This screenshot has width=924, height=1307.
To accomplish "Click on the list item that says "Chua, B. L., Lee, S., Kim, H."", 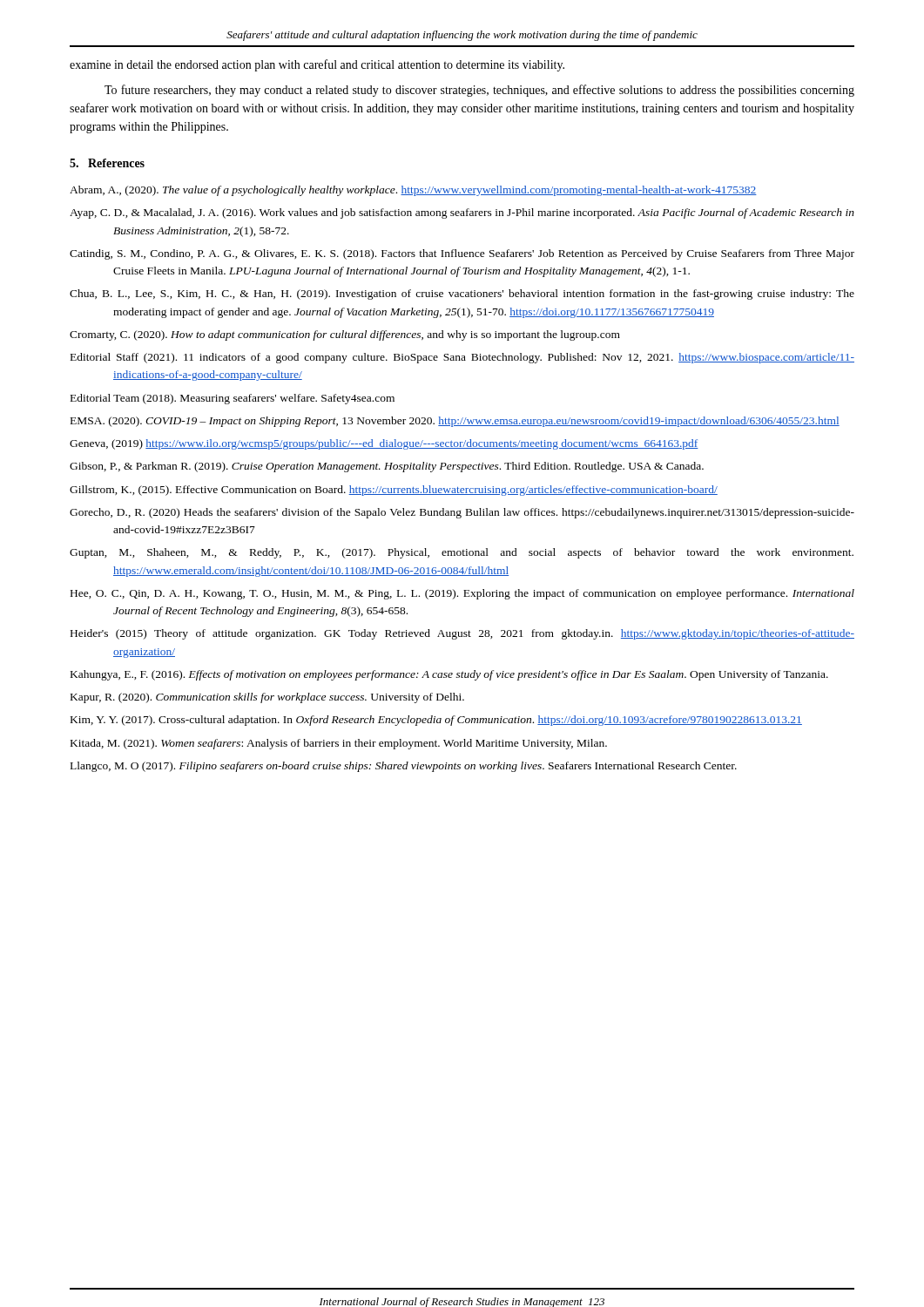I will click(x=462, y=302).
